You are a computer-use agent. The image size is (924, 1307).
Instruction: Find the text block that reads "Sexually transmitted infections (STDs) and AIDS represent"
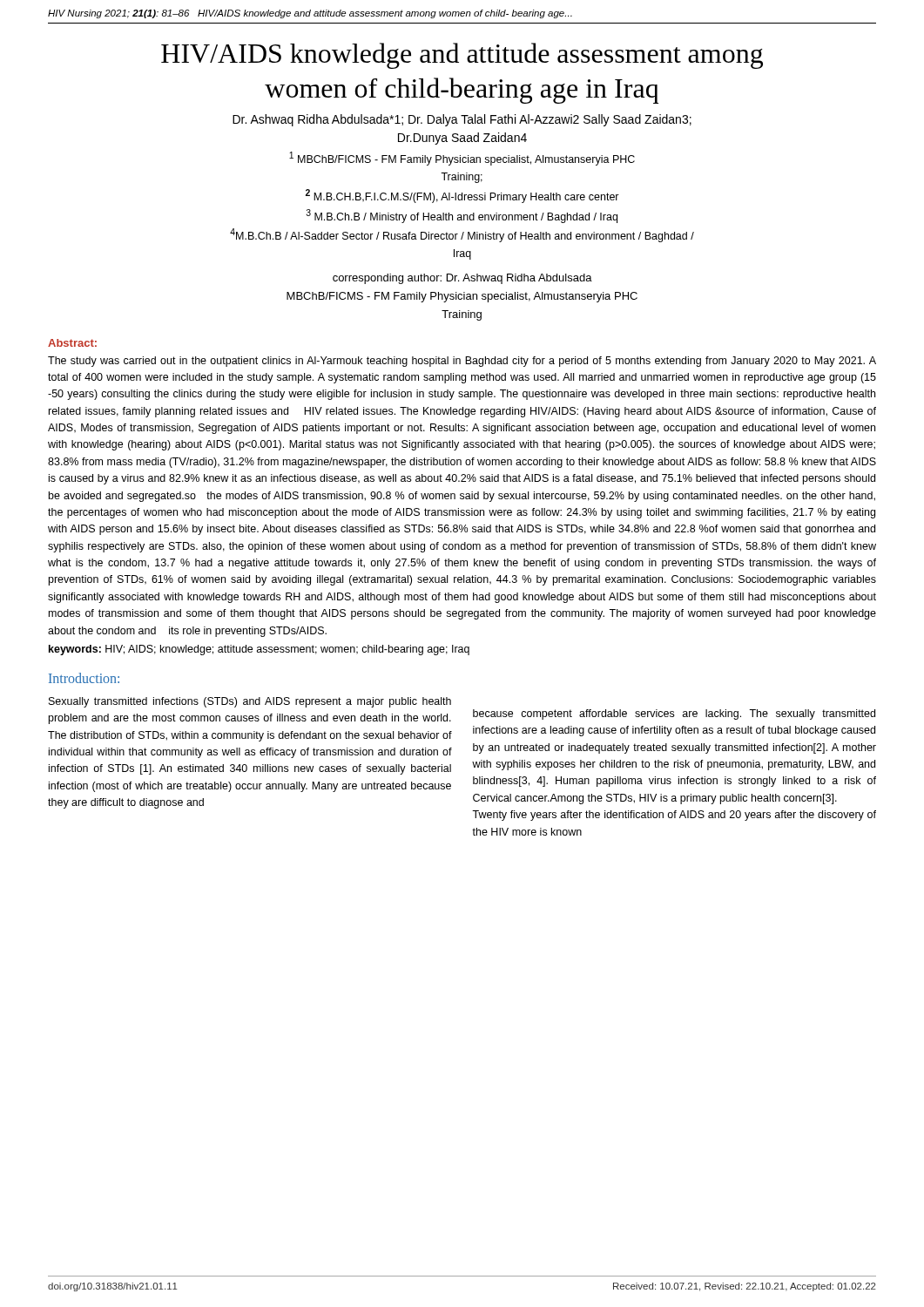click(x=250, y=752)
